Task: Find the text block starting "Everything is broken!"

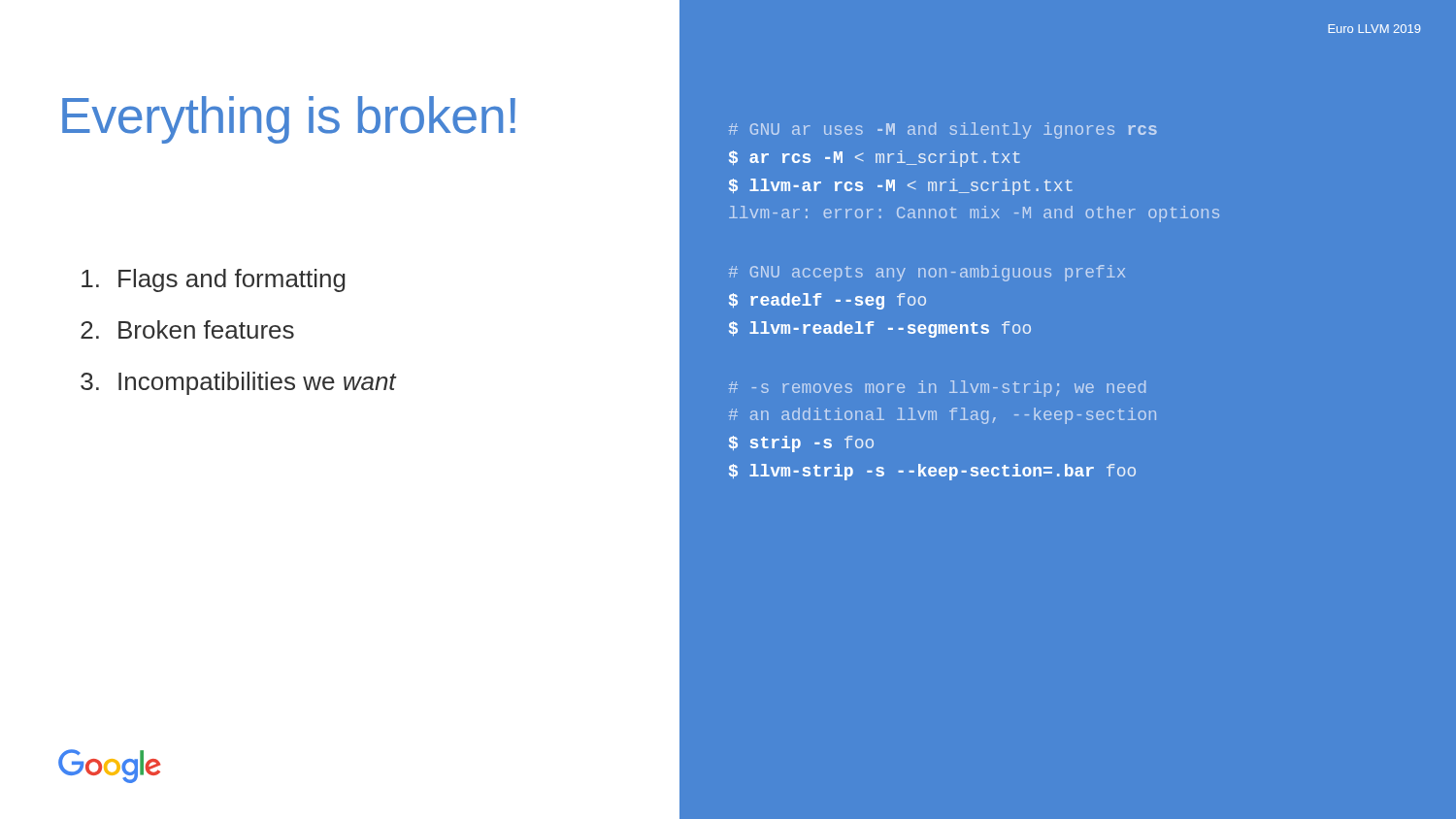Action: (289, 115)
